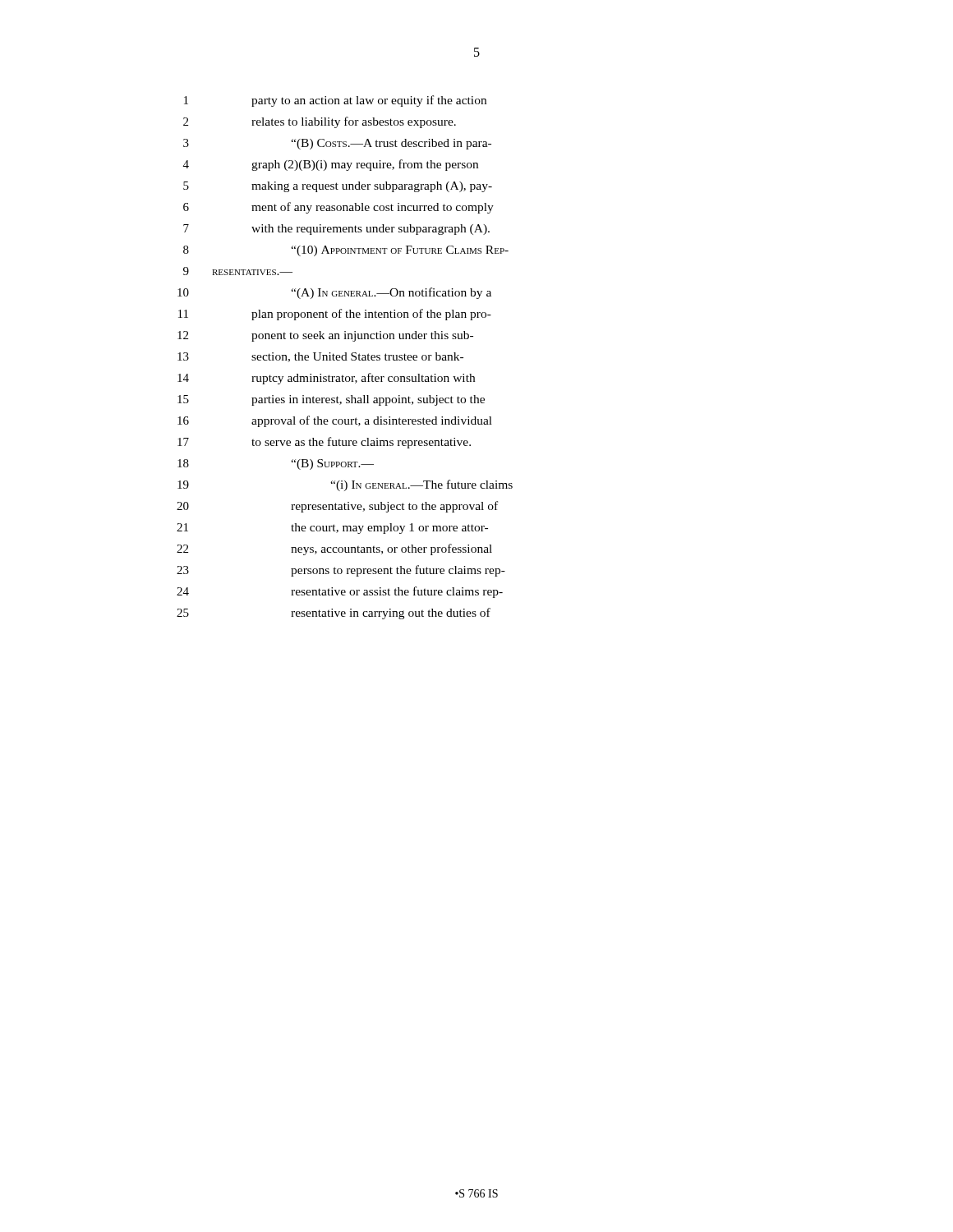Screen dimensions: 1232x953
Task: Click on the passage starting "21 the court,"
Action: (332, 529)
